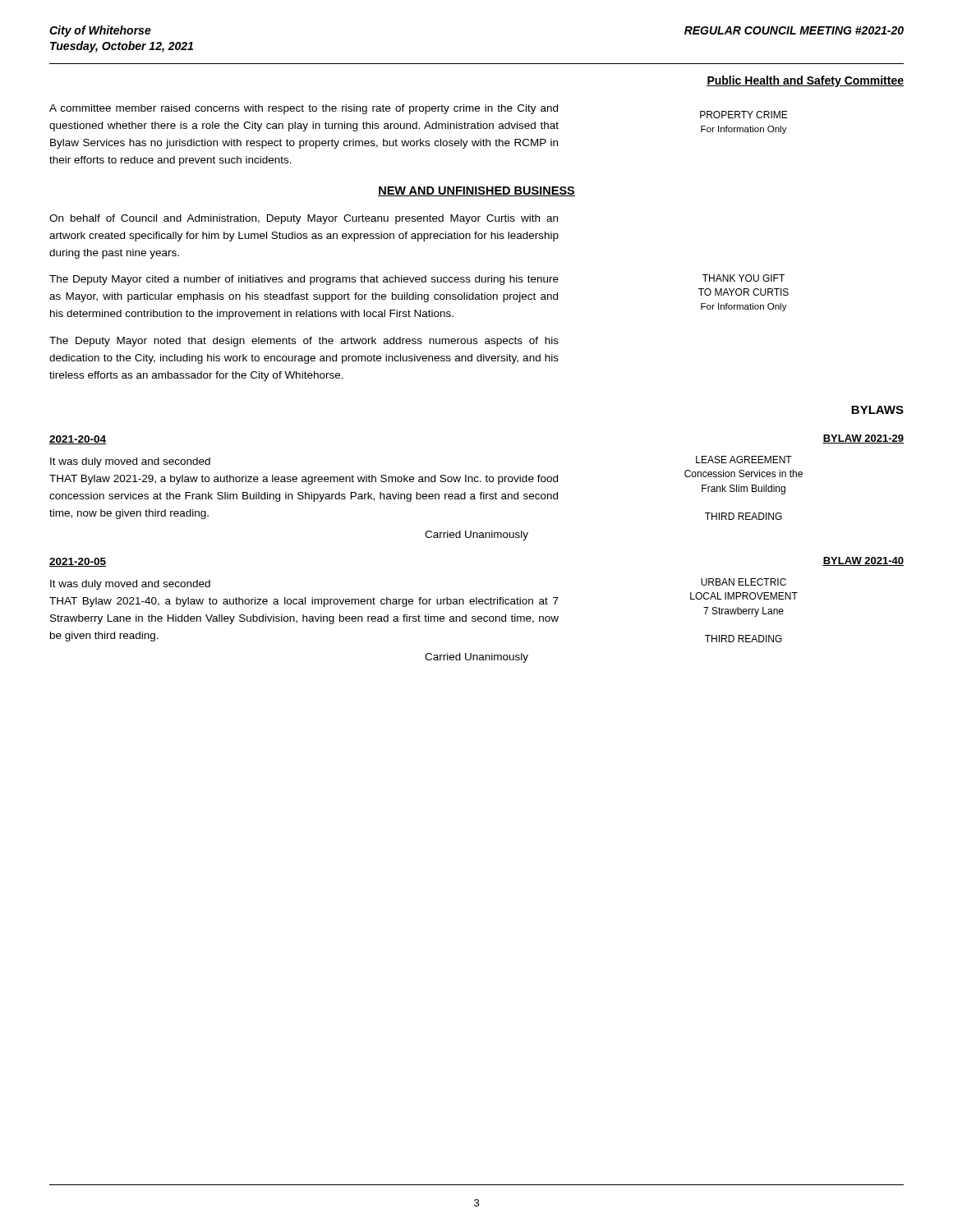Navigate to the element starting "NEW AND UNFINISHED BUSINESS"

476,190
